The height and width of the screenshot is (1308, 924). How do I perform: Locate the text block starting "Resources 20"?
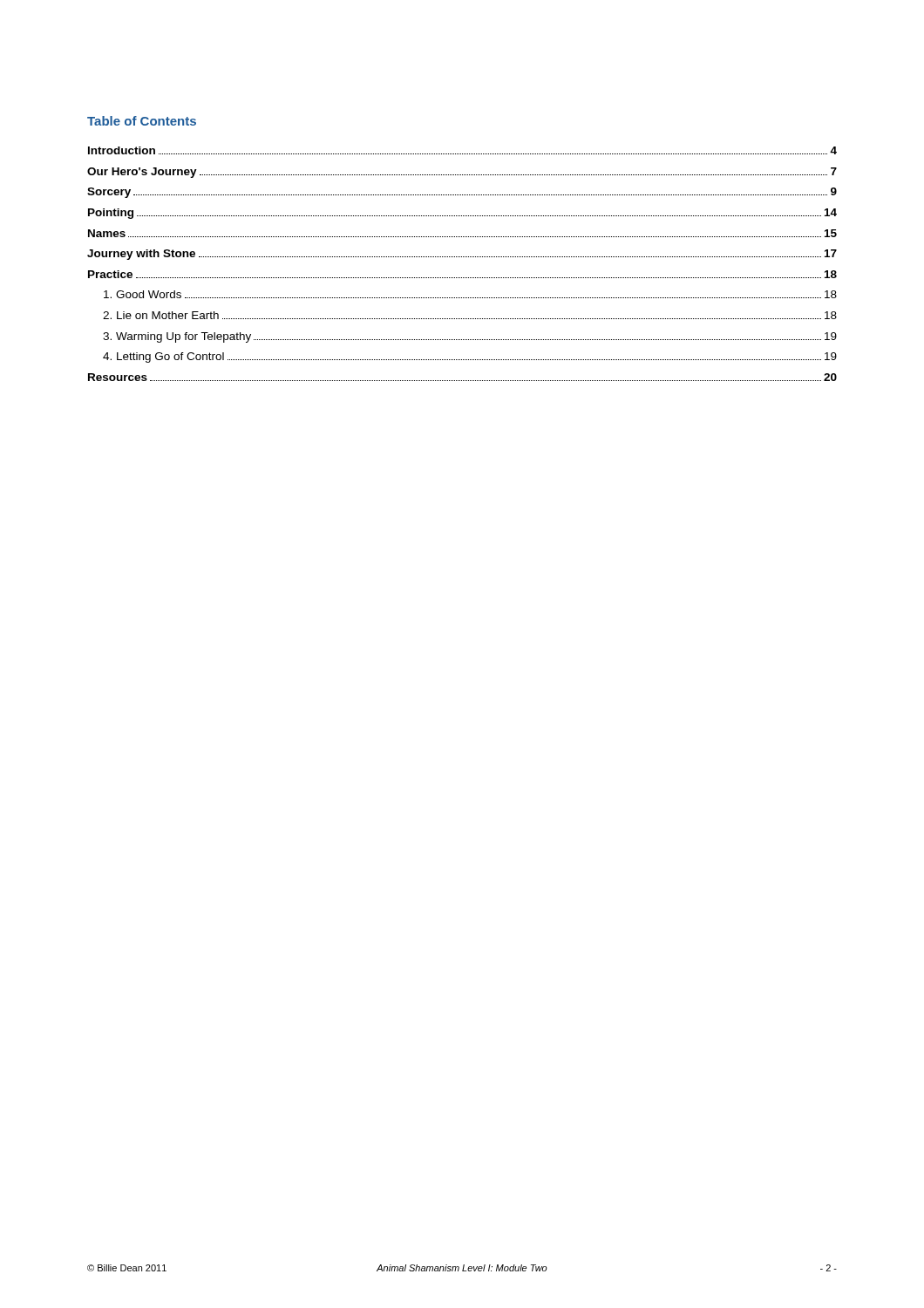[462, 377]
